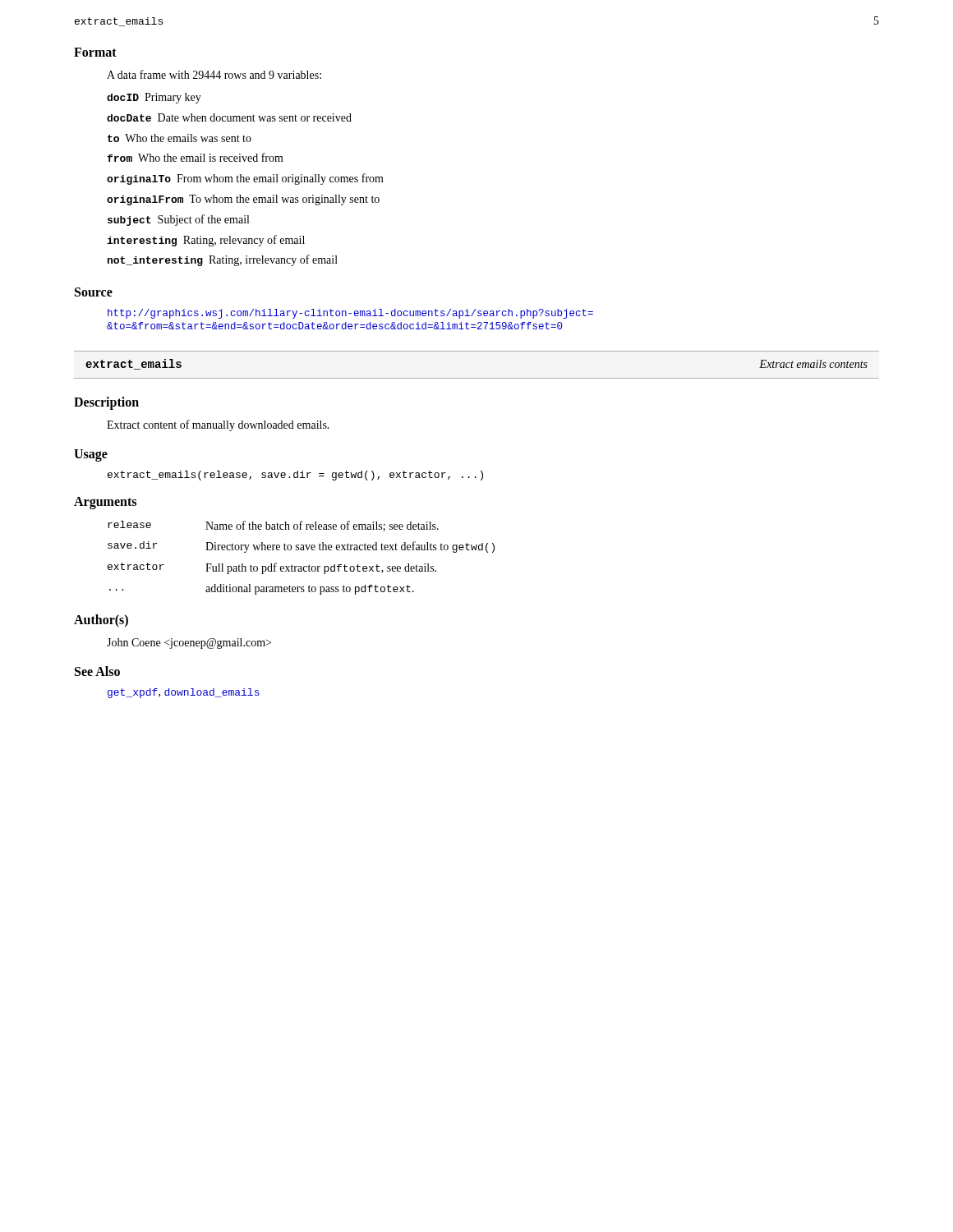The image size is (953, 1232).
Task: Find the element starting "originalTo From whom the"
Action: [245, 179]
